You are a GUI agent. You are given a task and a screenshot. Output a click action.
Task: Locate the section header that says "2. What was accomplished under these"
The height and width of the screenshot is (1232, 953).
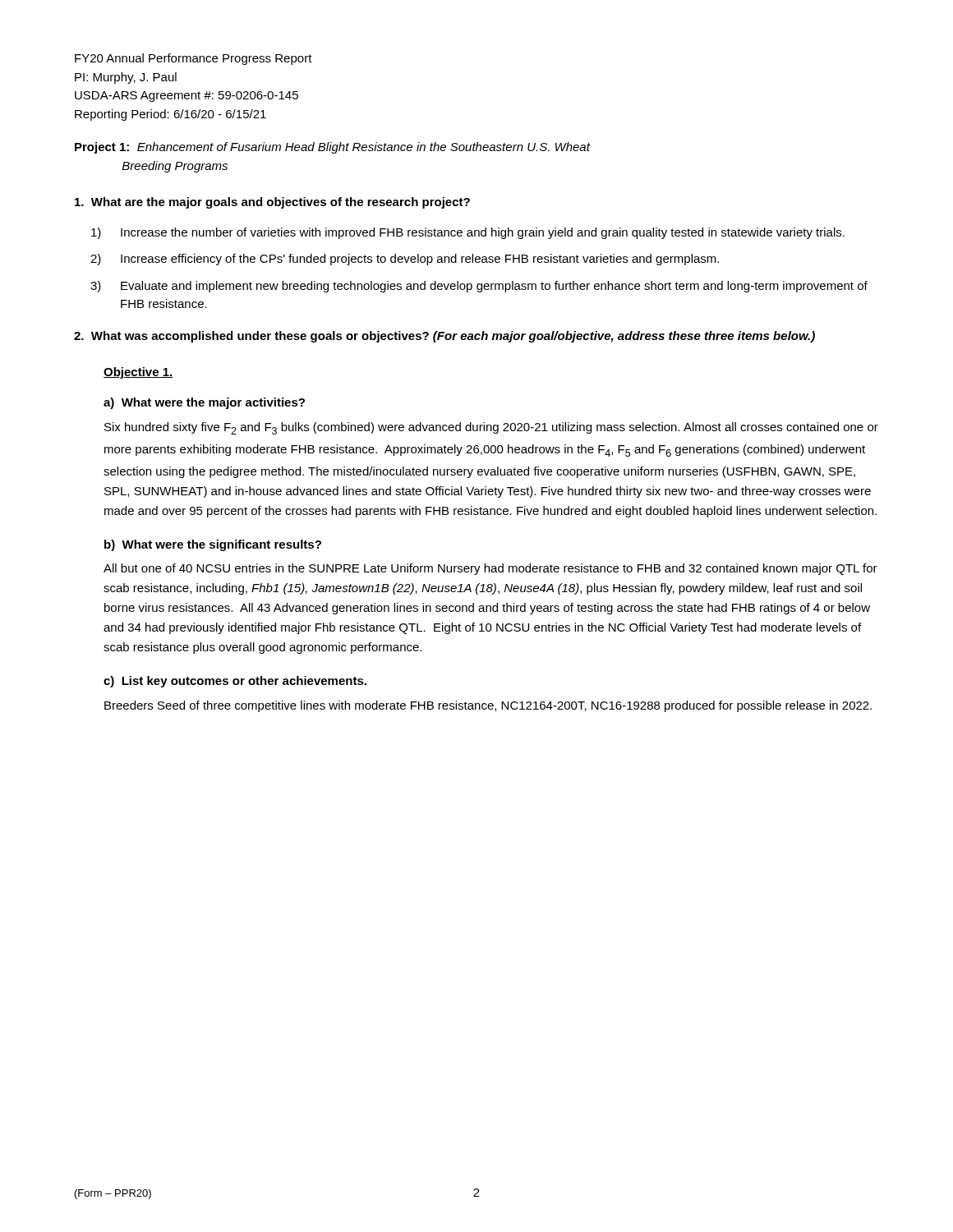click(x=445, y=335)
